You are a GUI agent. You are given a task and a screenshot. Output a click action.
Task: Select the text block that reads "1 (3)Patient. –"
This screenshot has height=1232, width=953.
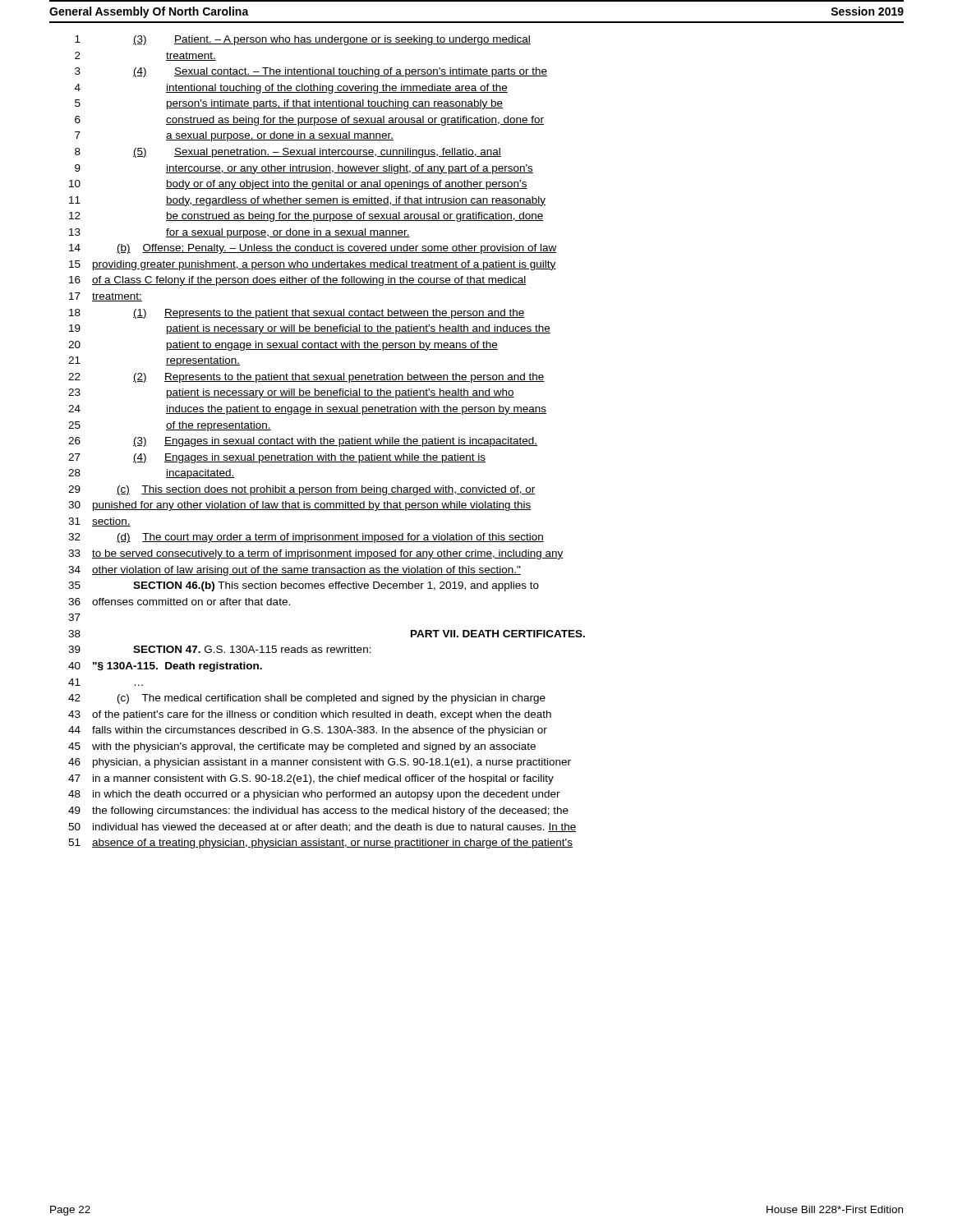[476, 47]
